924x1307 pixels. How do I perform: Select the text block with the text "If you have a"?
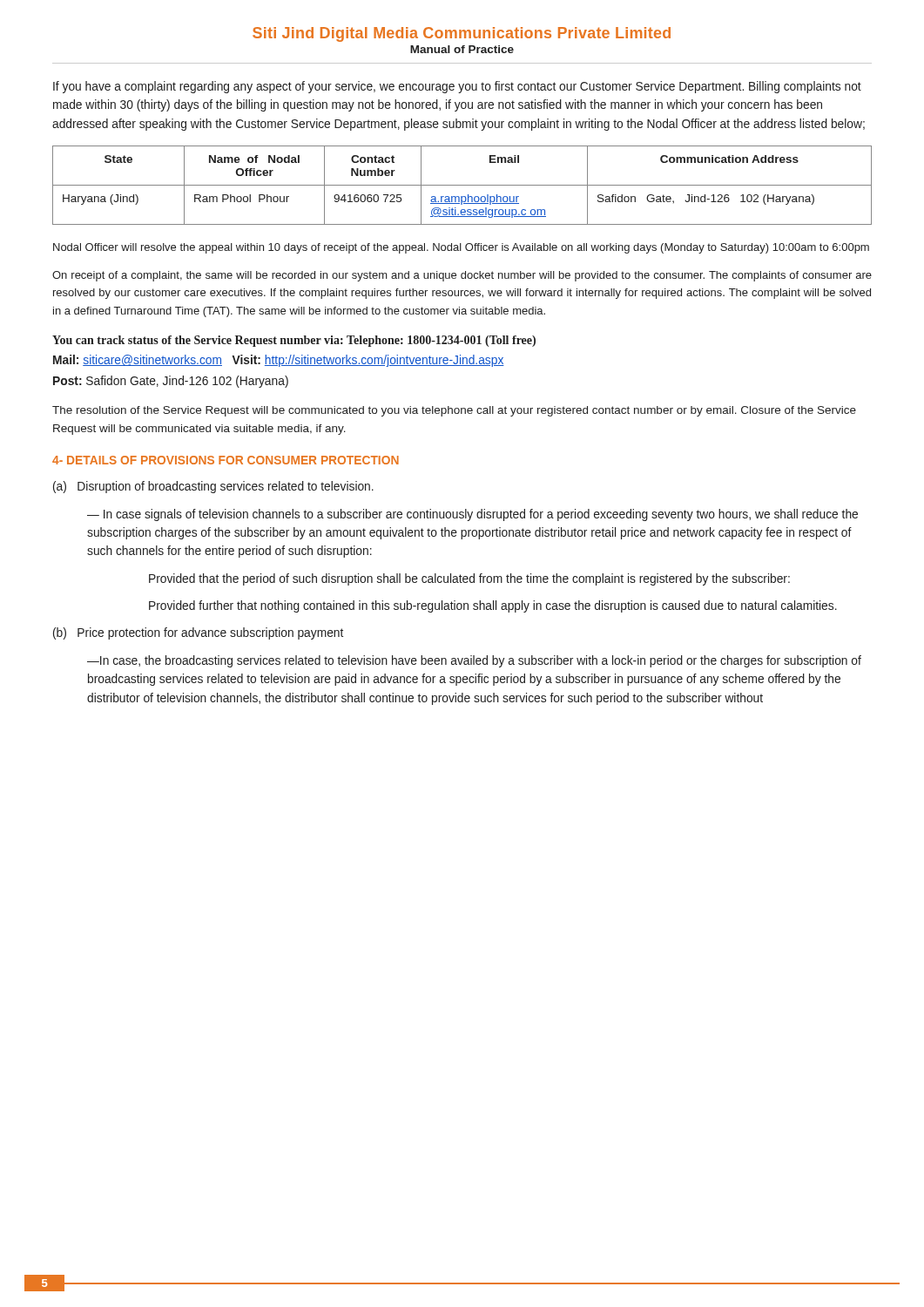point(459,105)
